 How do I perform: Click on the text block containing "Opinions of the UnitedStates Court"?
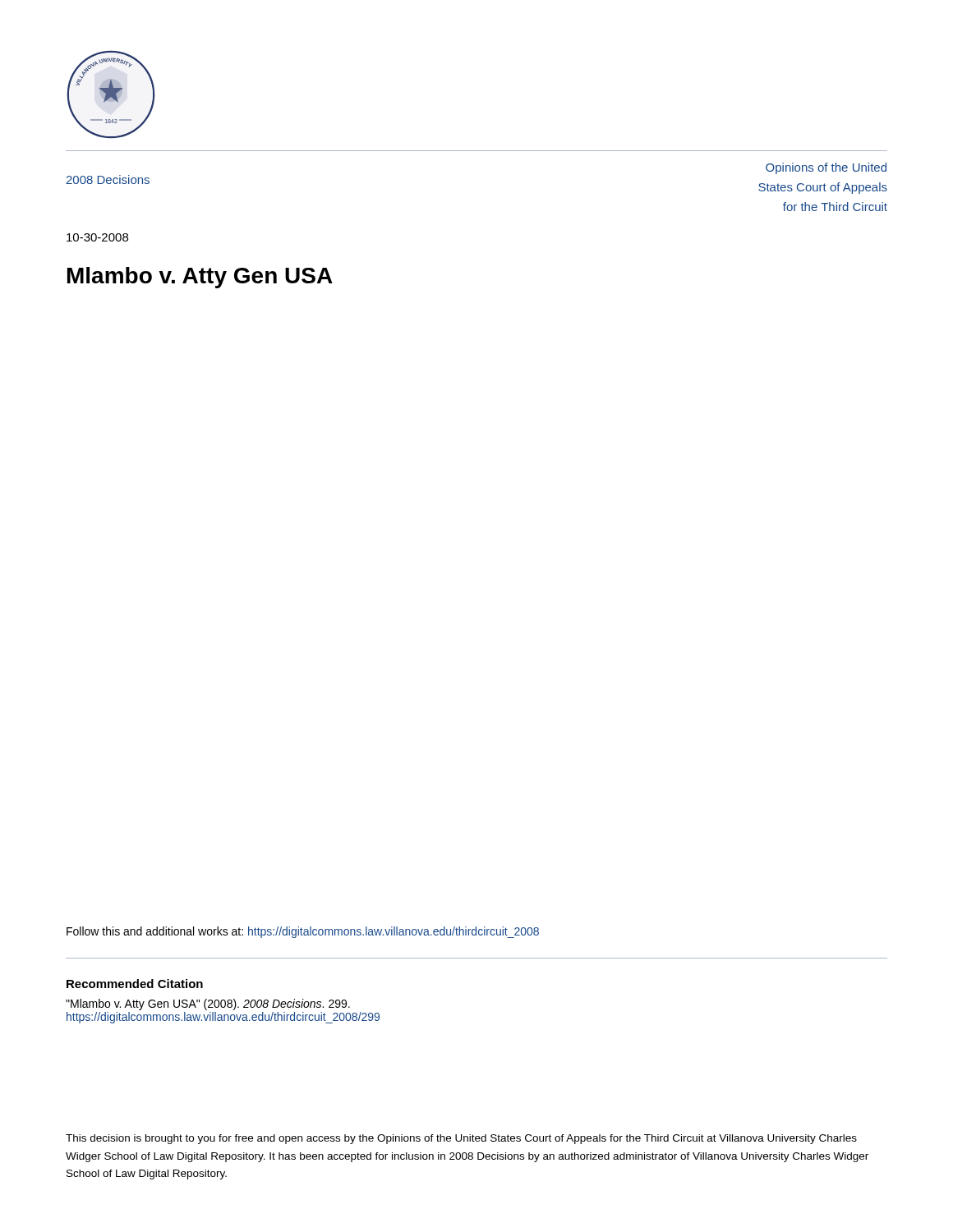pyautogui.click(x=823, y=187)
